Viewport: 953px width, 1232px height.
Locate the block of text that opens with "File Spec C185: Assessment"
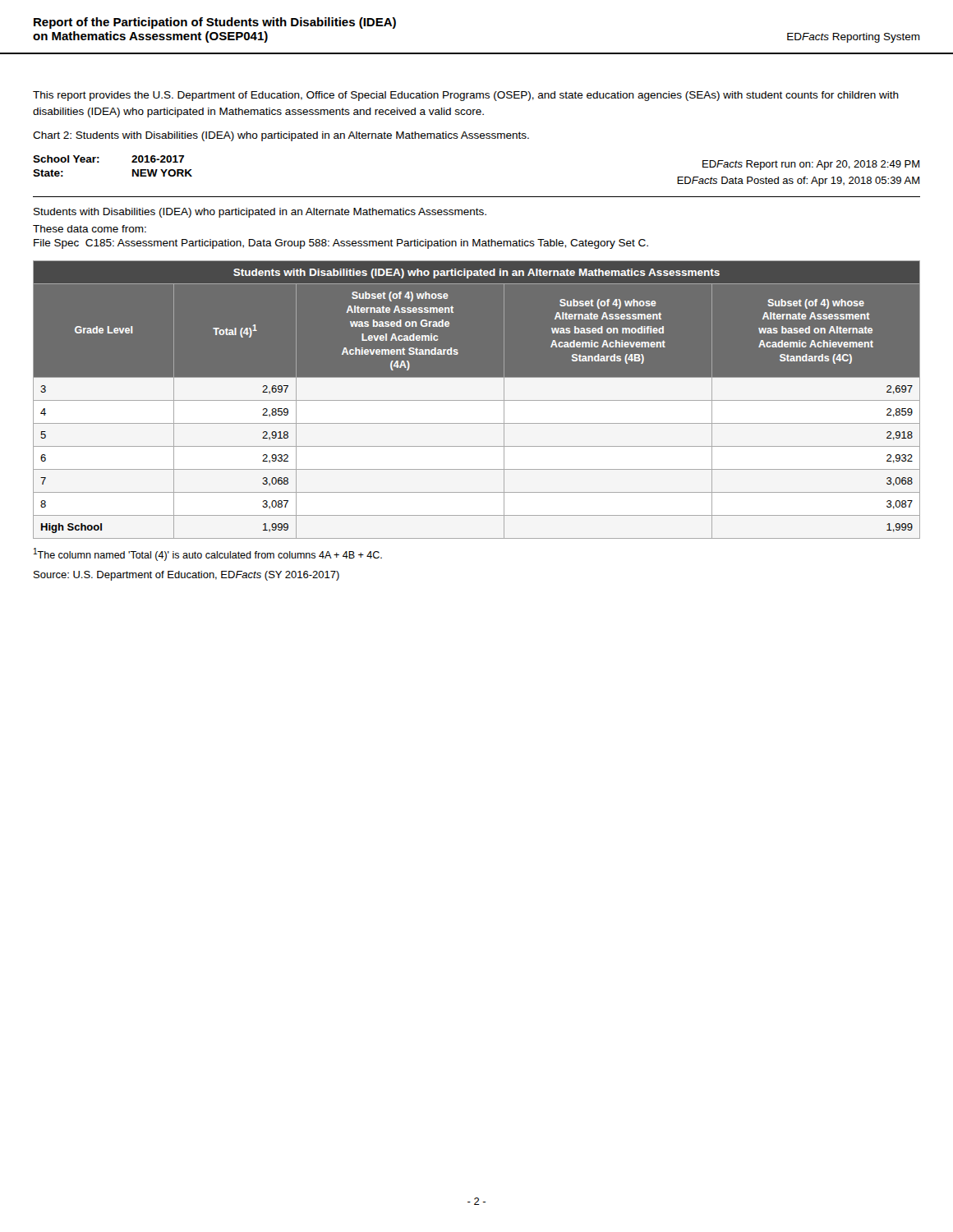(x=341, y=243)
